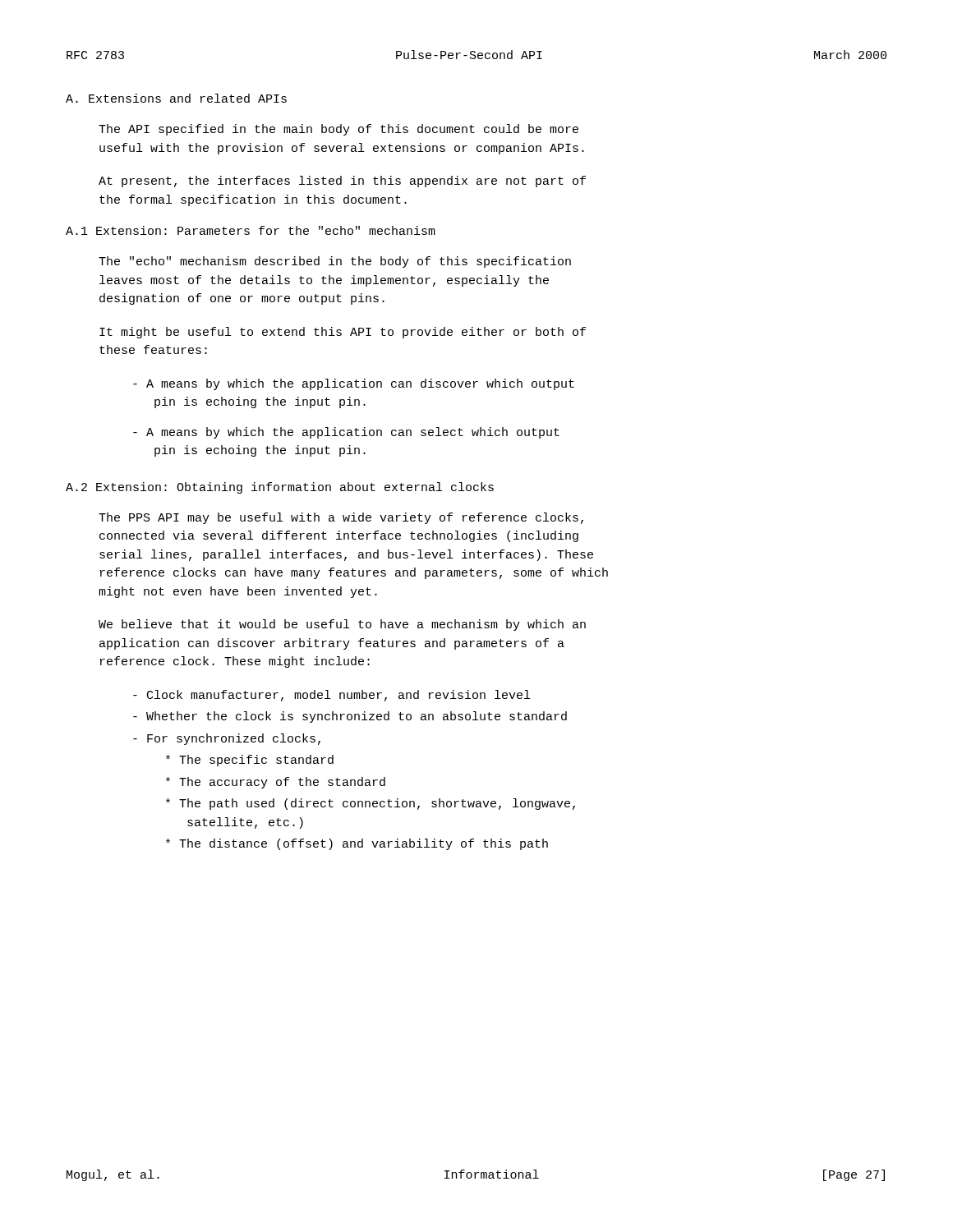Select the section header that reads "A.1 Extension: Parameters for"
Image resolution: width=953 pixels, height=1232 pixels.
(251, 232)
